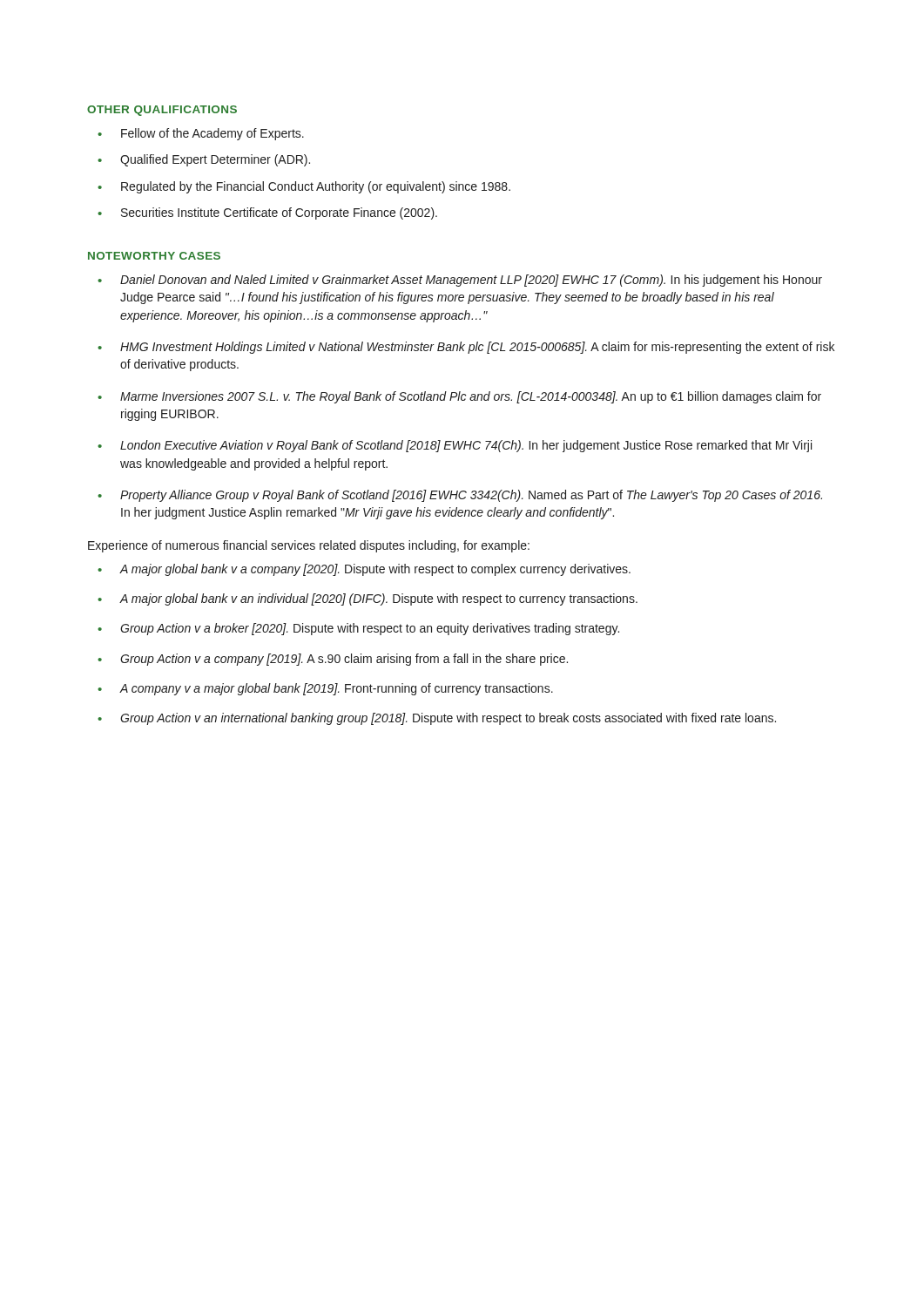Locate the text block starting "Securities Institute Certificate of"
924x1307 pixels.
tap(279, 213)
